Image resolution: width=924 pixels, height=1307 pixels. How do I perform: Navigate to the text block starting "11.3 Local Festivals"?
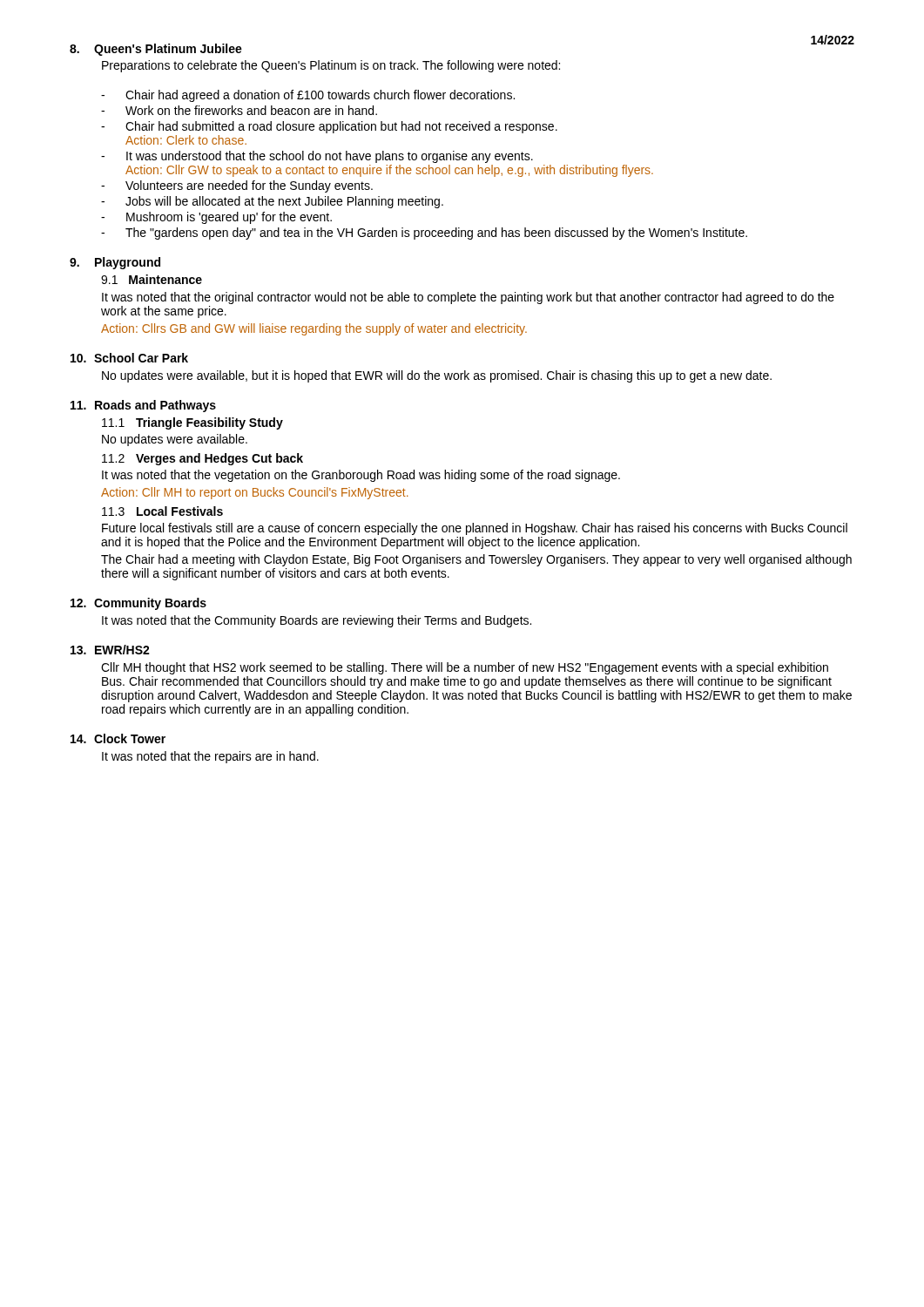point(162,511)
